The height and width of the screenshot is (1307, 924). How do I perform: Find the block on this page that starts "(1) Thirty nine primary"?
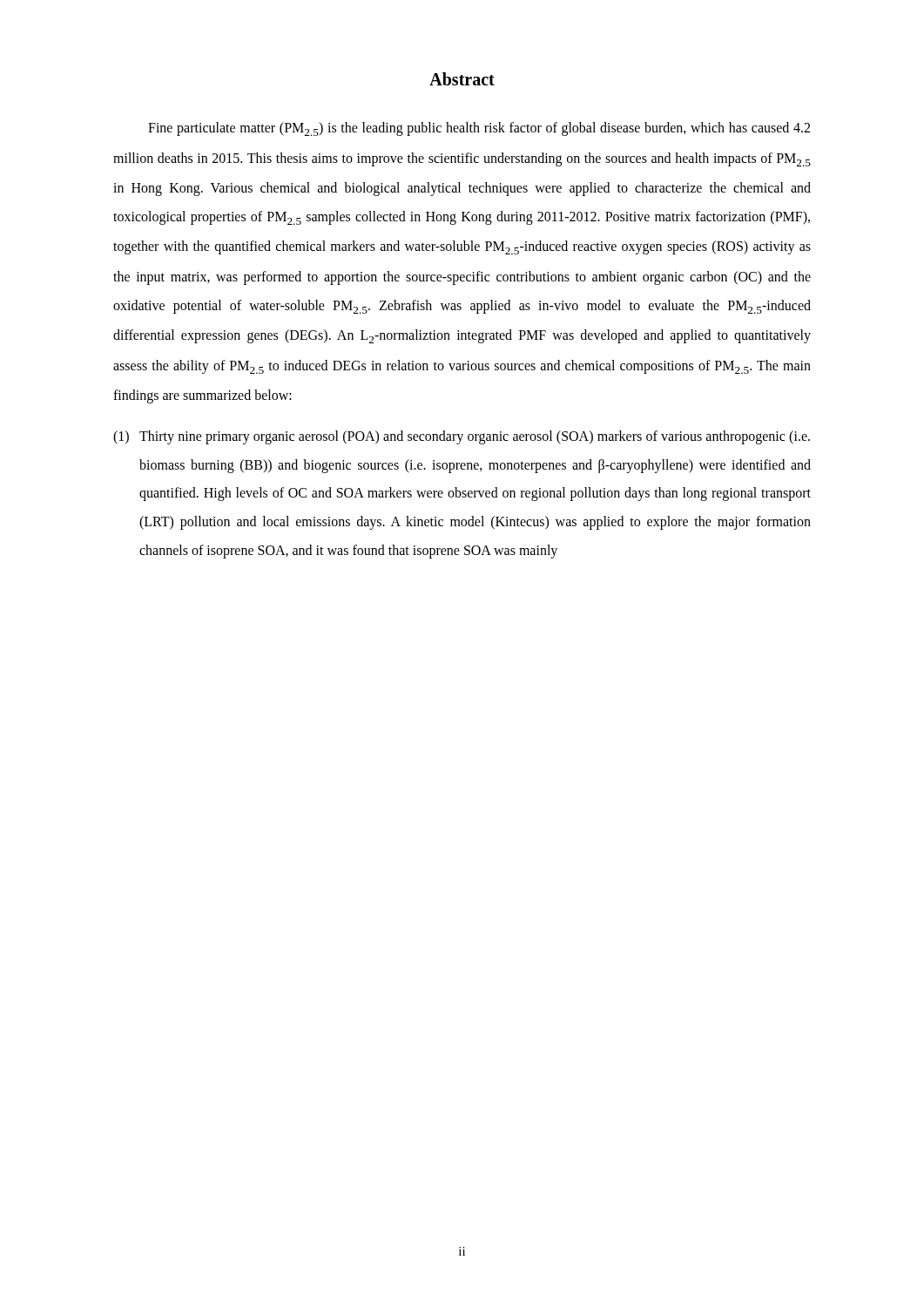(x=462, y=494)
